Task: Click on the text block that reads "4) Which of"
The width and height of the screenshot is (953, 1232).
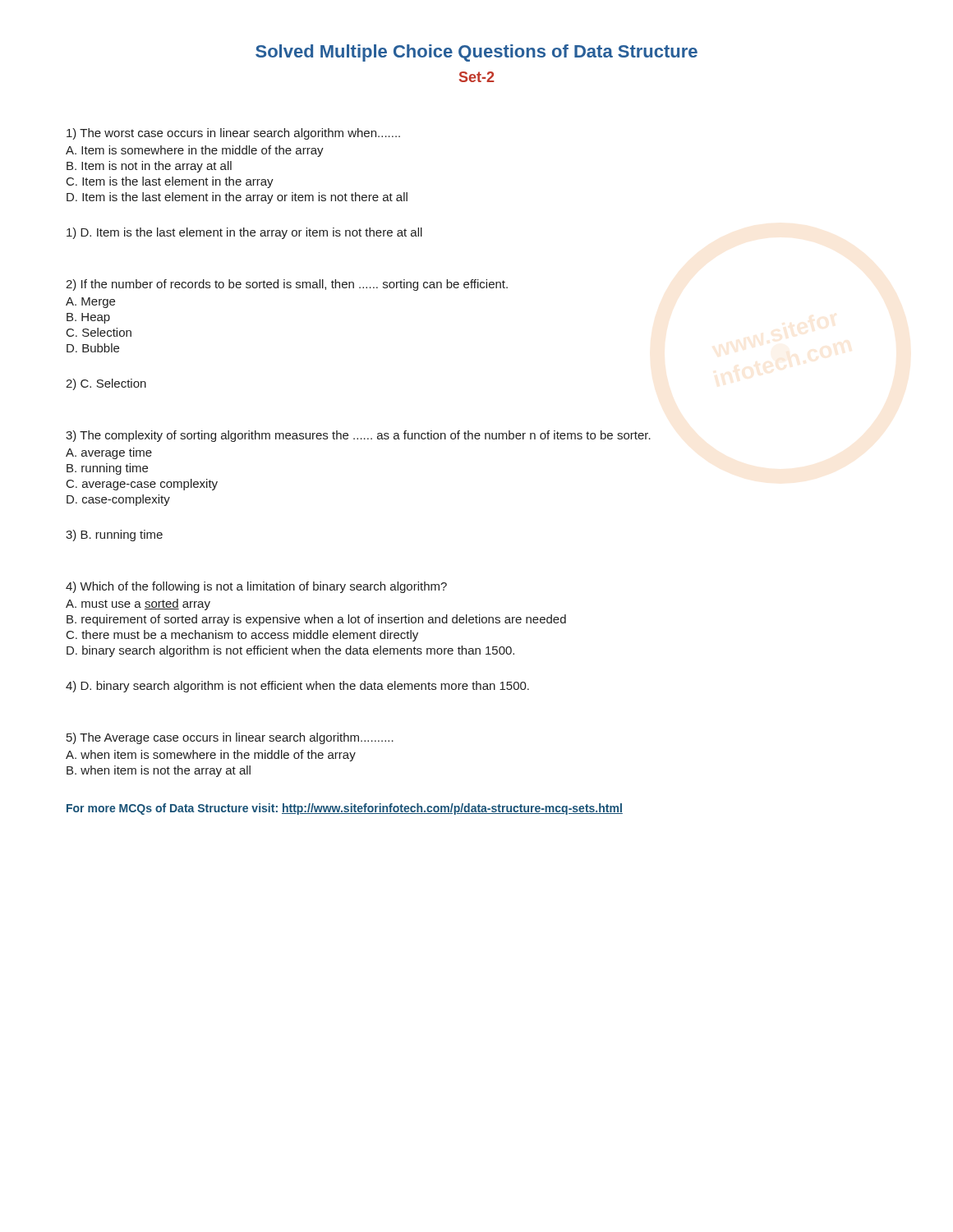Action: [x=256, y=586]
